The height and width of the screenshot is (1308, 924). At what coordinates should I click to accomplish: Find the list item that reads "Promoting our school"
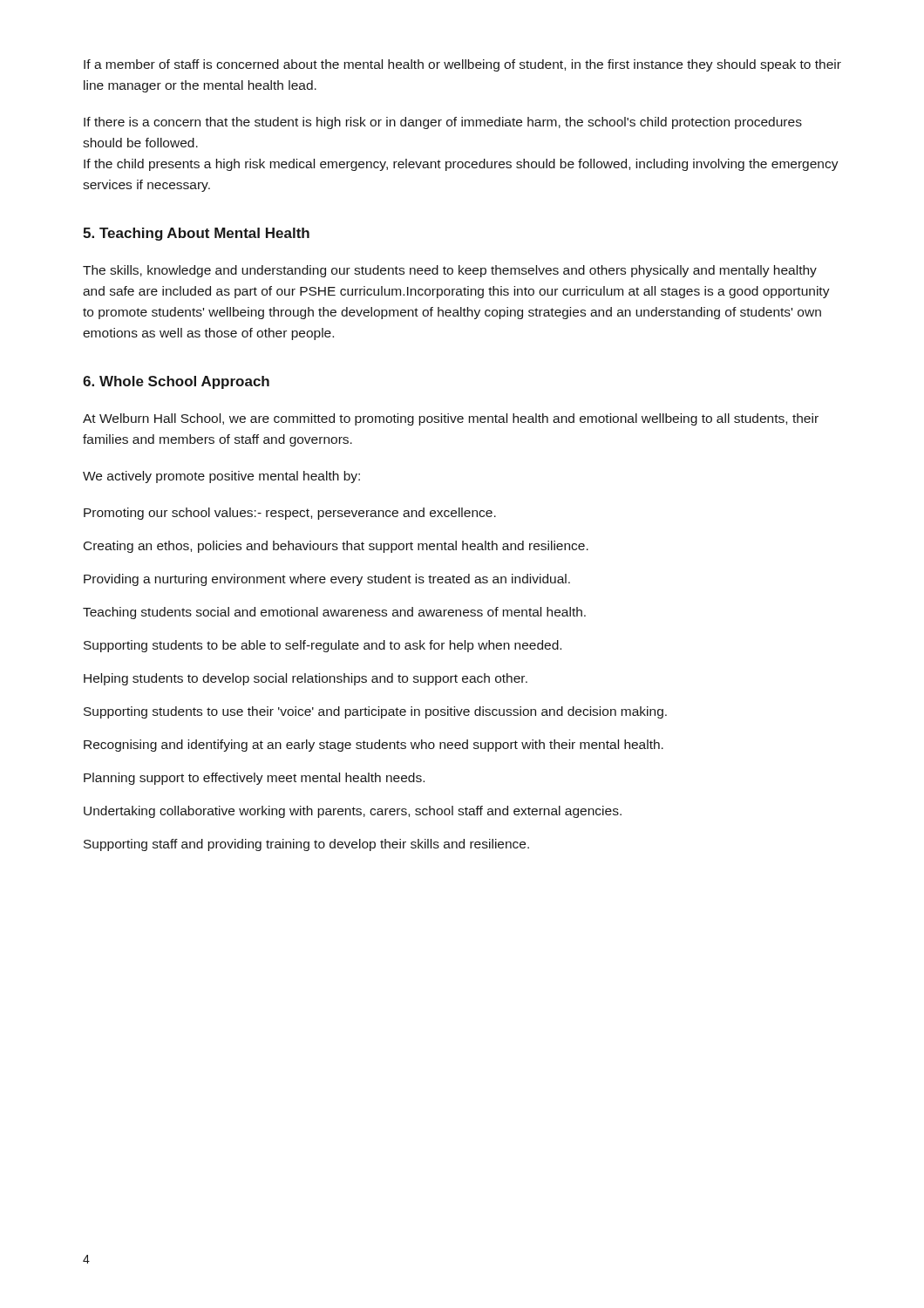click(290, 512)
